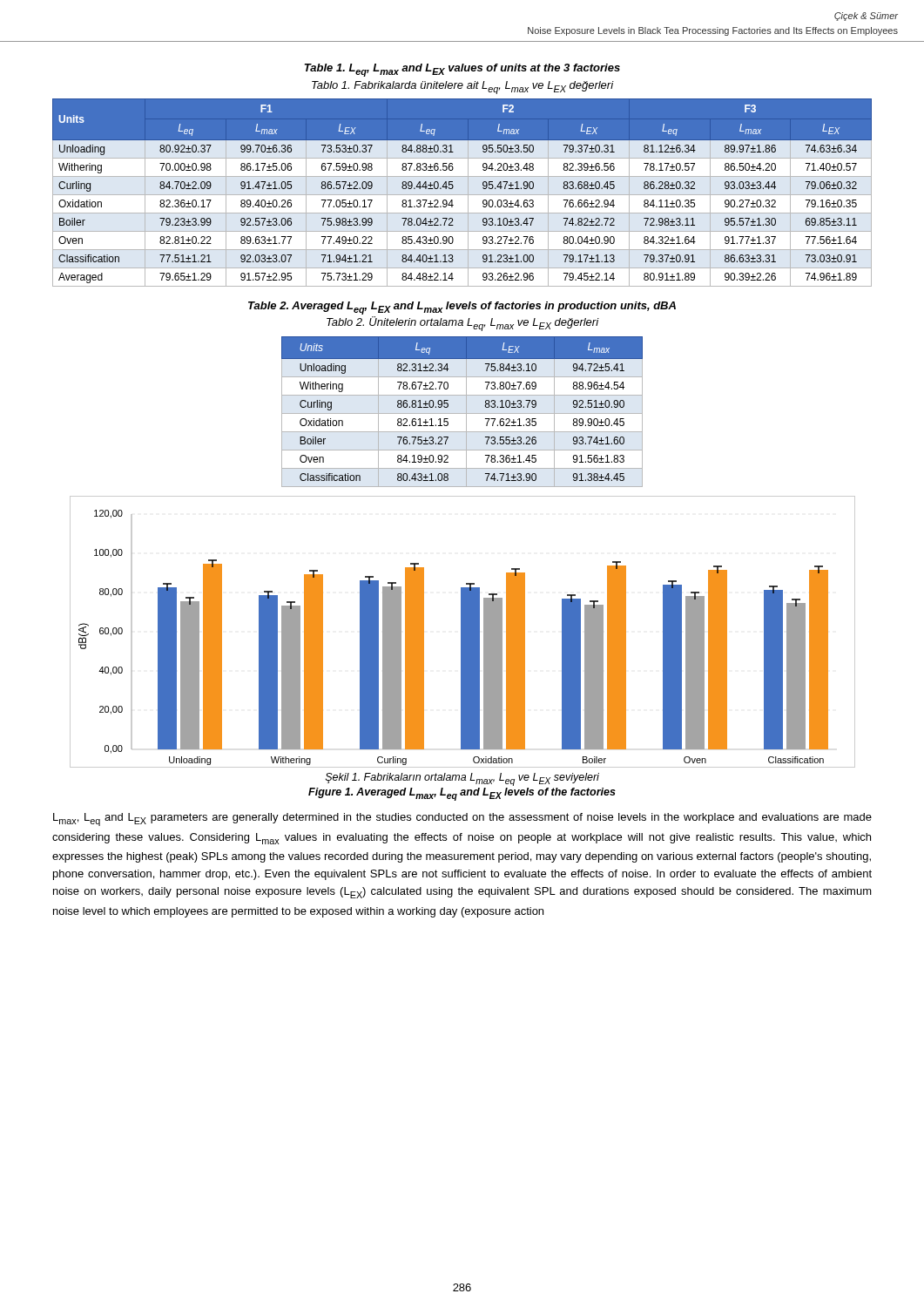Navigate to the block starting "Tablo 1. Fabrikalarda ünitelere ait Leq, Lmax"
The image size is (924, 1307).
tap(462, 86)
